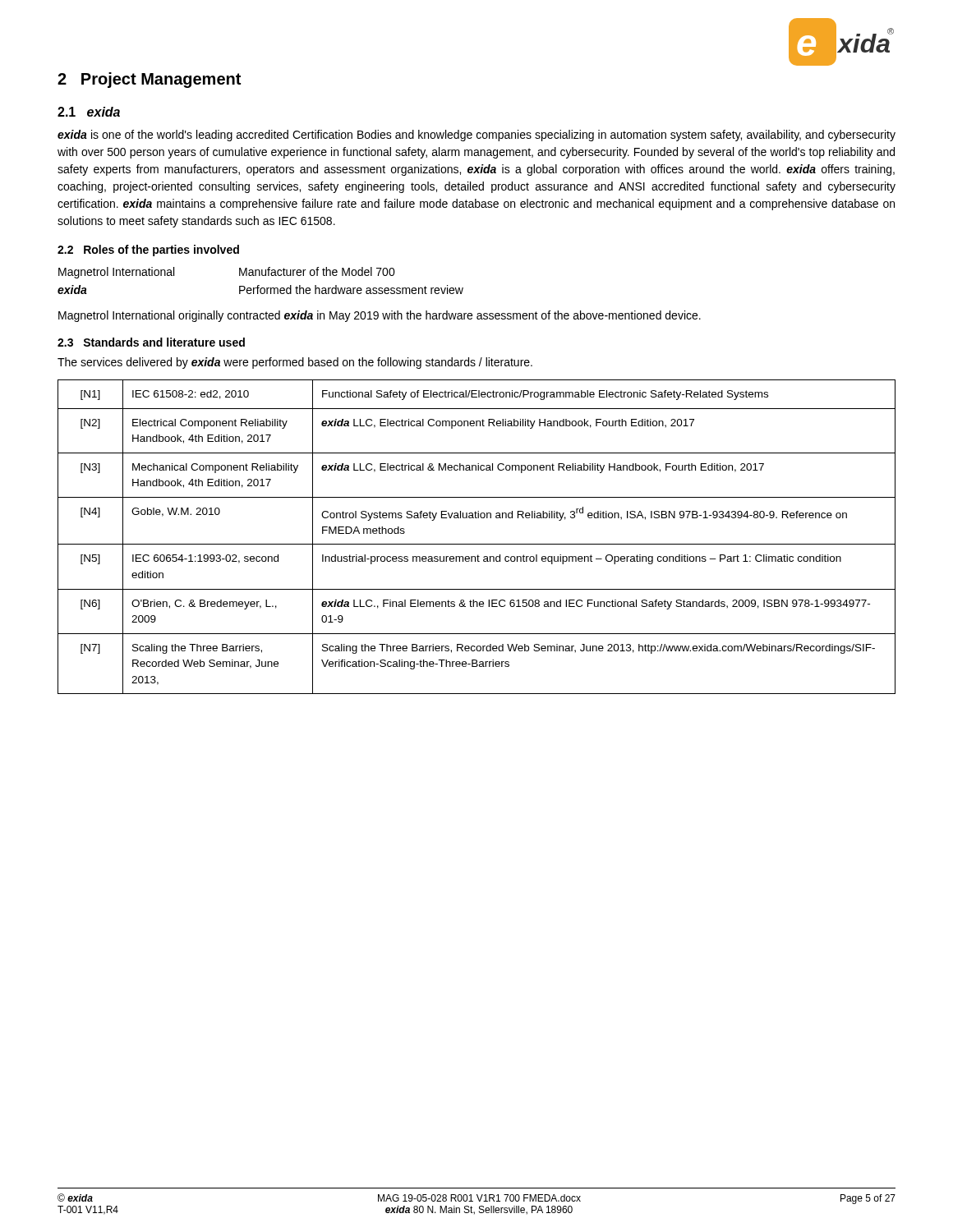The height and width of the screenshot is (1232, 953).
Task: Locate the text "2.2 Roles of the parties involved"
Action: pos(148,251)
